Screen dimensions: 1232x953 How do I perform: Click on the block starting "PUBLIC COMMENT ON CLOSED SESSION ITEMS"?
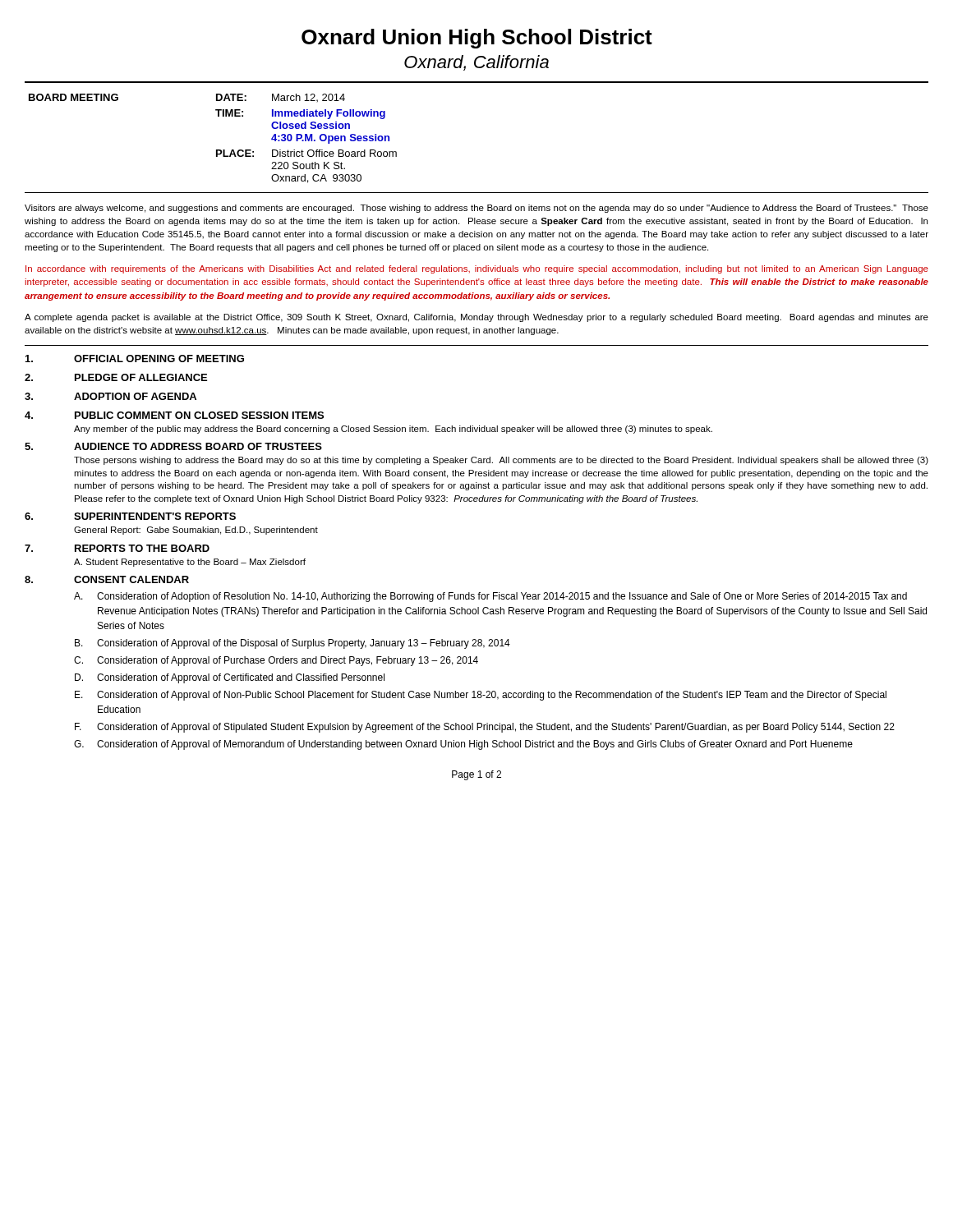coord(199,415)
